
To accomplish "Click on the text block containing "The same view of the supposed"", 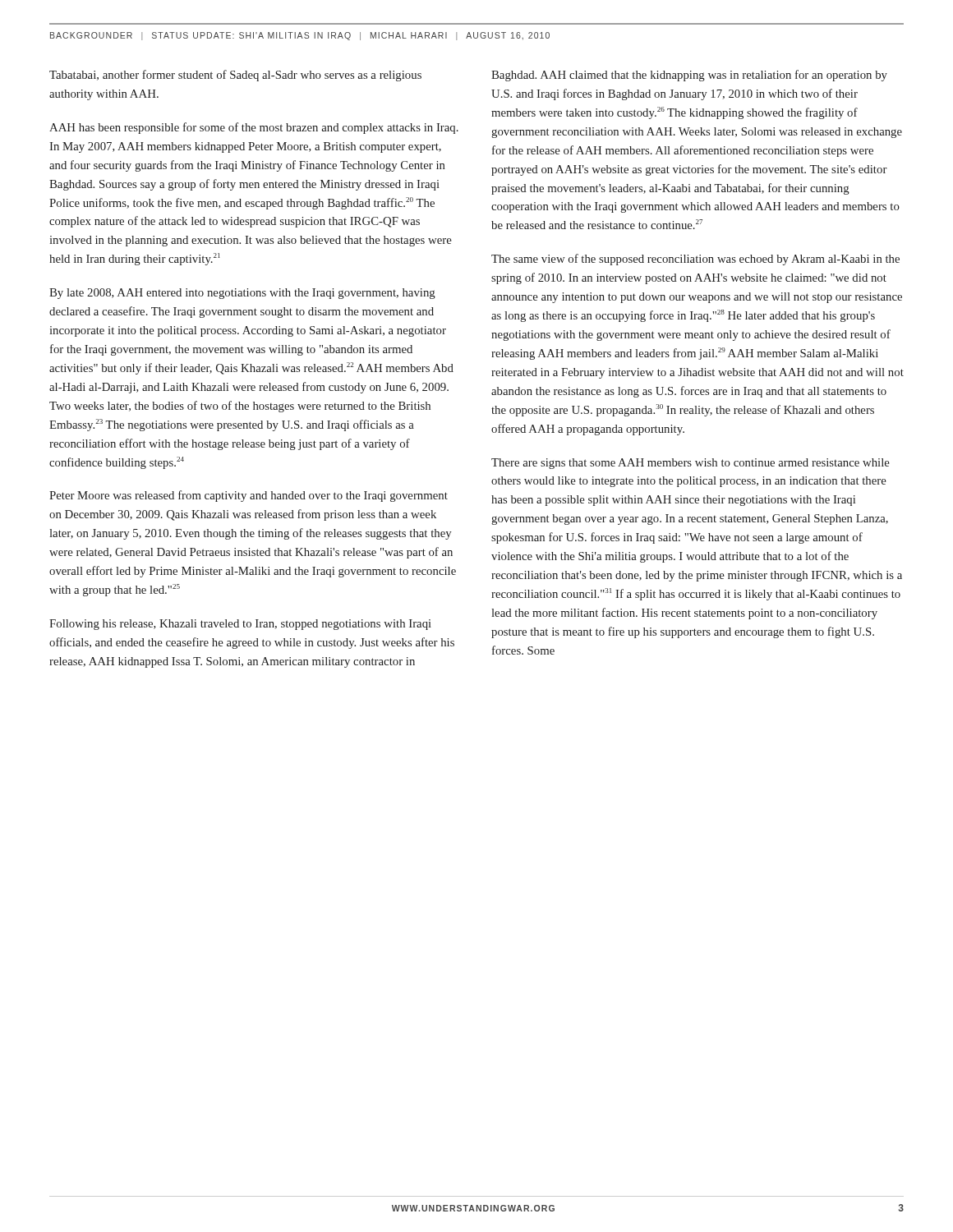I will pos(697,344).
